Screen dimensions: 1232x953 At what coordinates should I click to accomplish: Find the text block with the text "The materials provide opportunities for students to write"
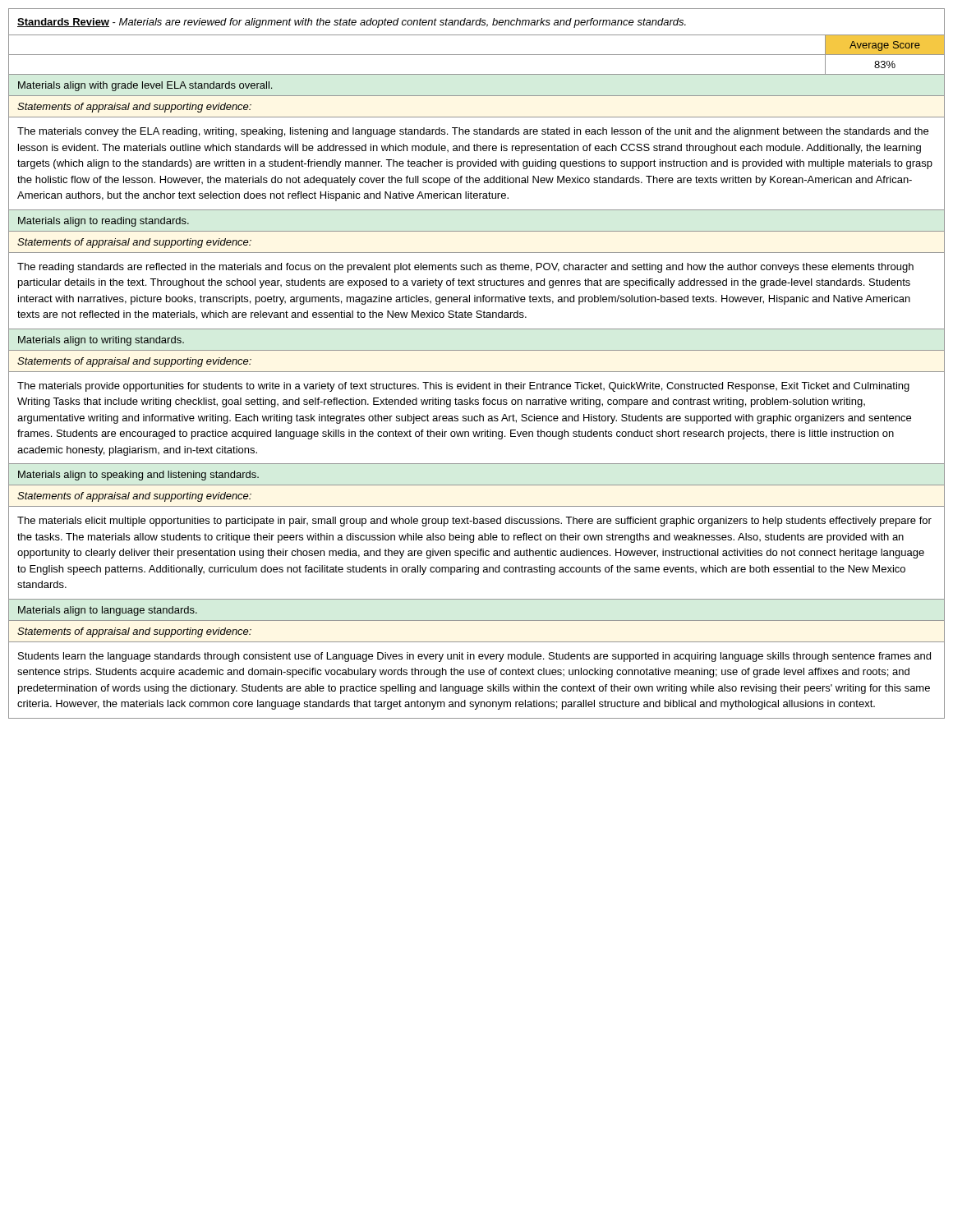click(x=464, y=417)
